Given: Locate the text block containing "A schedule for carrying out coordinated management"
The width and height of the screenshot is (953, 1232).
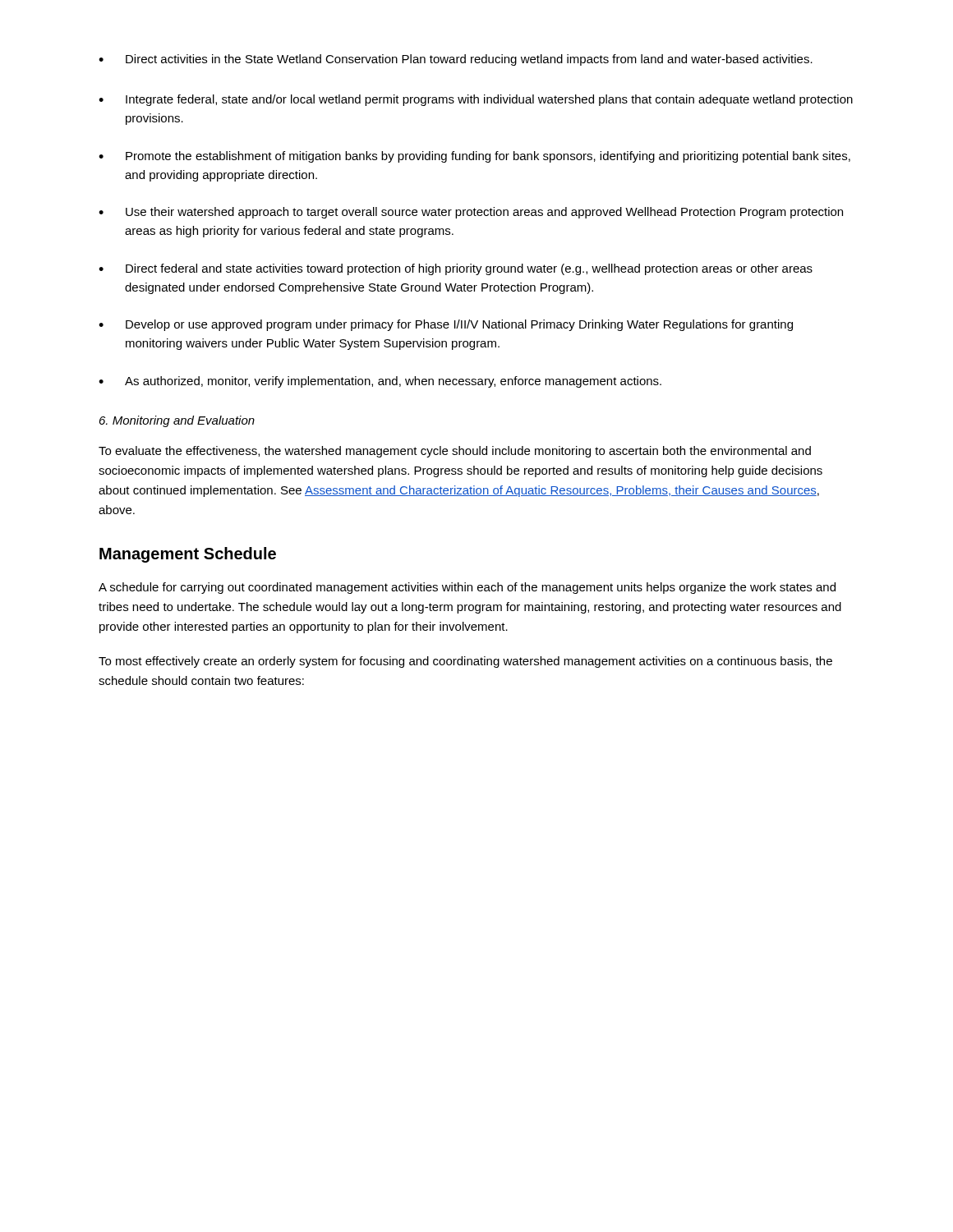Looking at the screenshot, I should pos(470,607).
